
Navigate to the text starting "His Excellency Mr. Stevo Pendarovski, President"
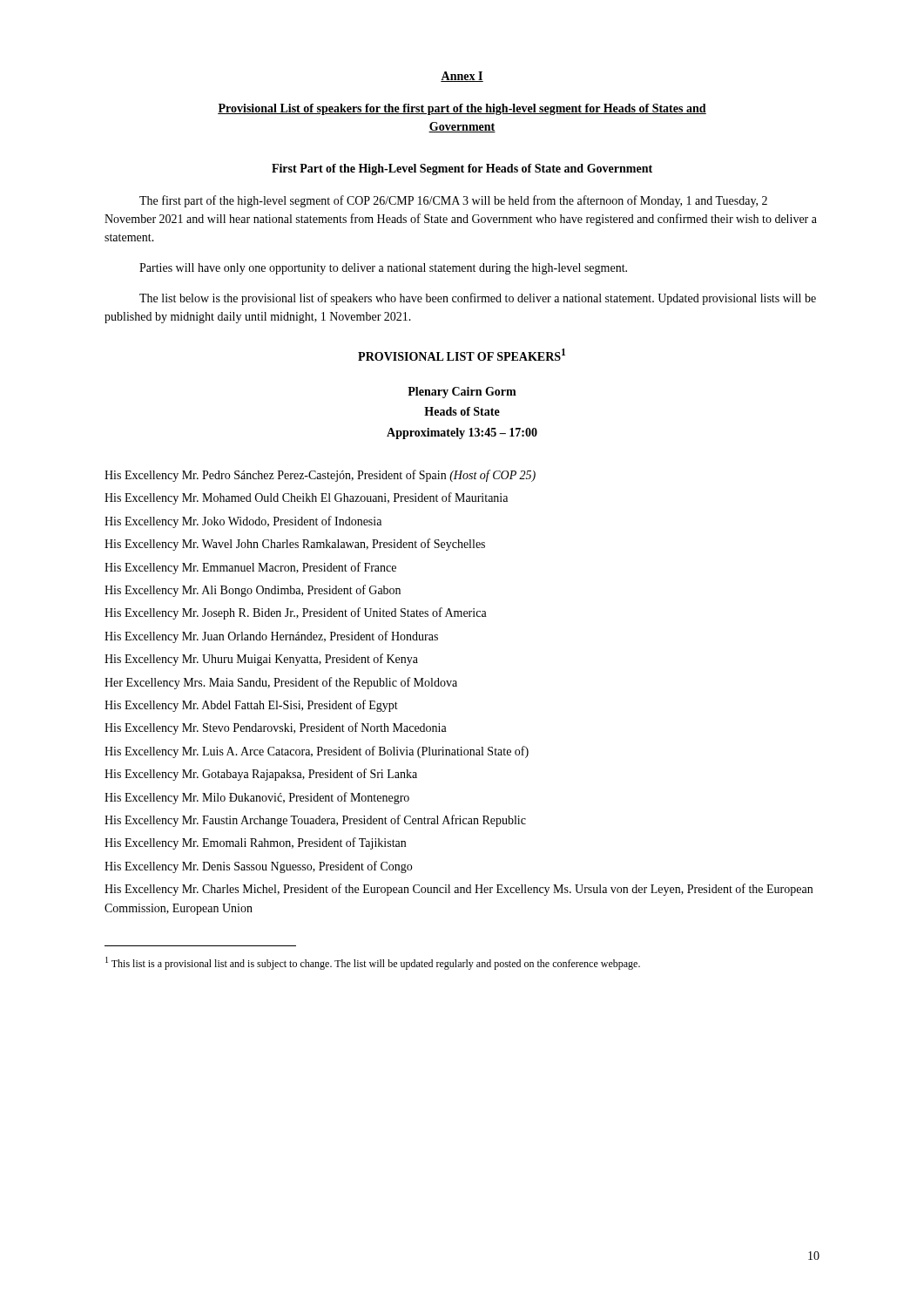(x=275, y=728)
